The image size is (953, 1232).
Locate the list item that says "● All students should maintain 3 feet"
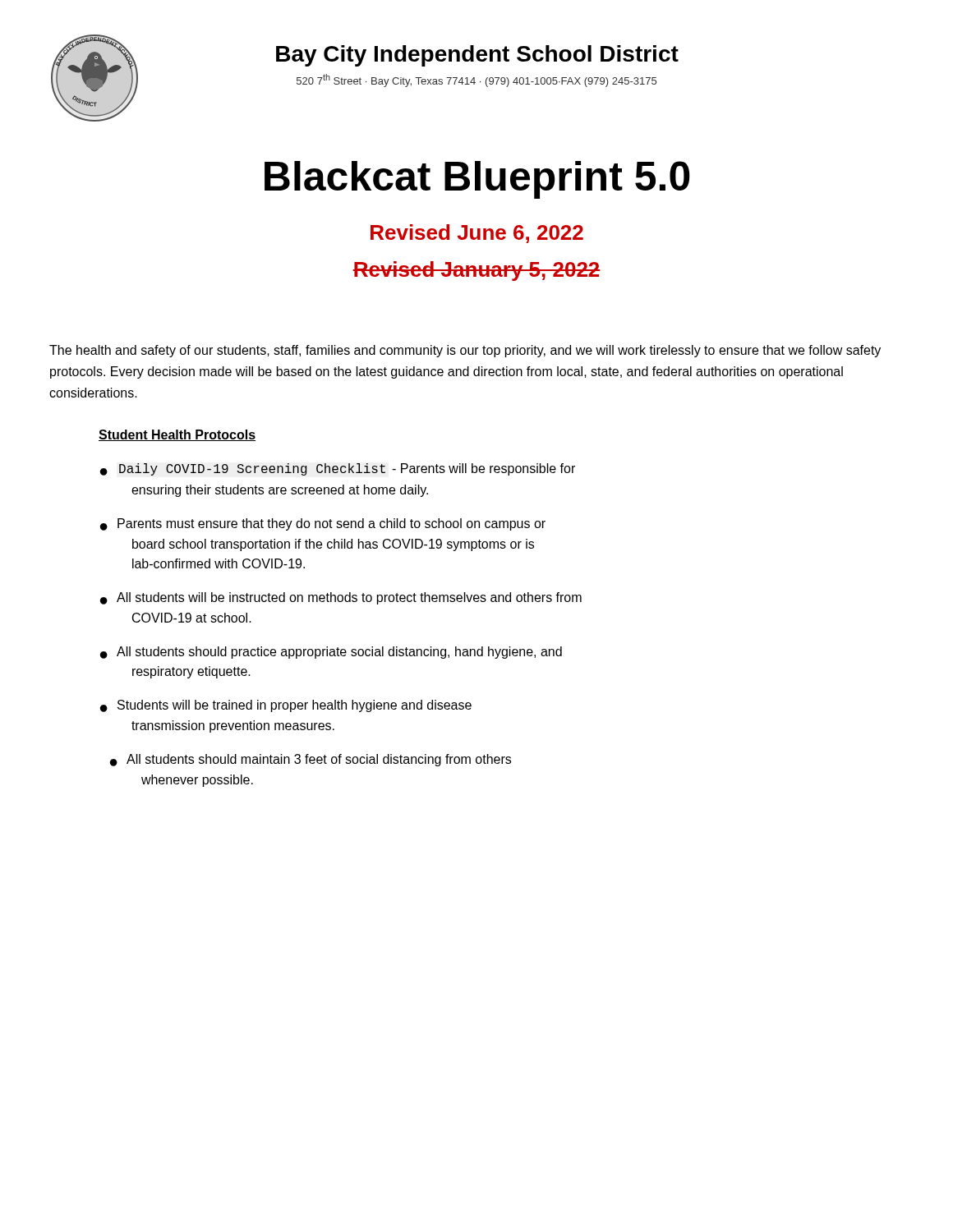(x=310, y=770)
